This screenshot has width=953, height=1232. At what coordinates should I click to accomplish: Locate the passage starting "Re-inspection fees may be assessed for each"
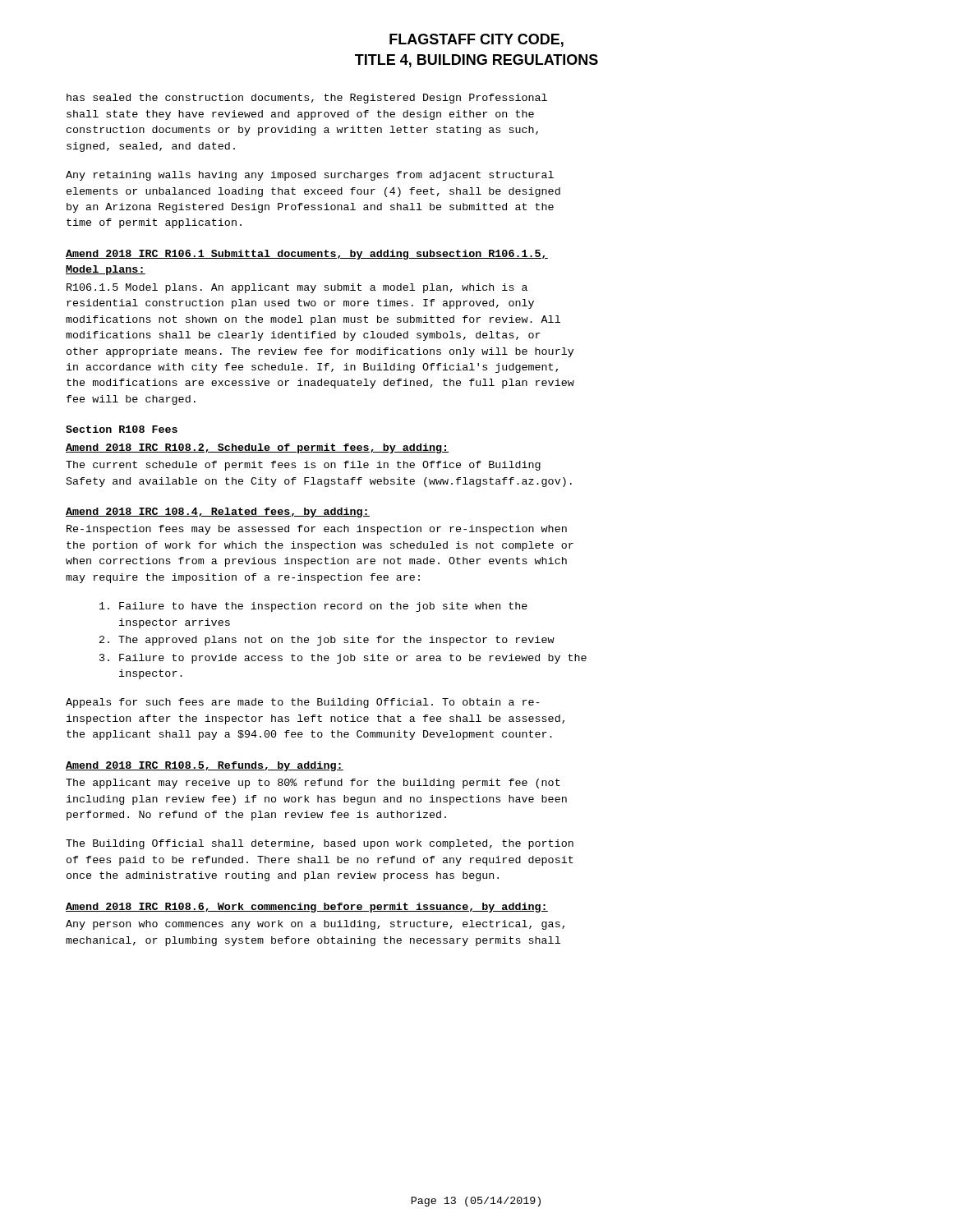click(x=320, y=554)
